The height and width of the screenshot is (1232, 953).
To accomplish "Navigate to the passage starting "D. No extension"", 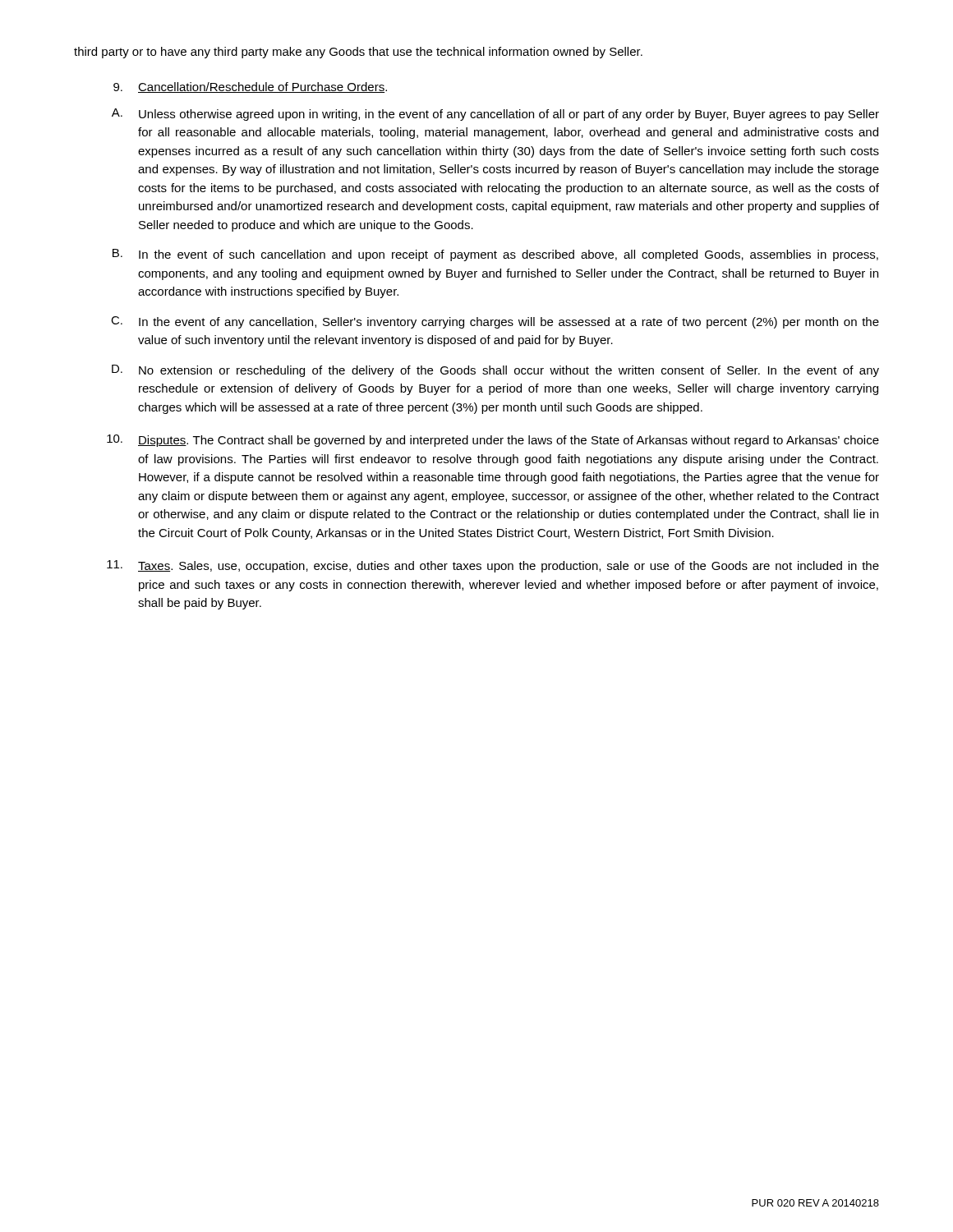I will pyautogui.click(x=476, y=389).
